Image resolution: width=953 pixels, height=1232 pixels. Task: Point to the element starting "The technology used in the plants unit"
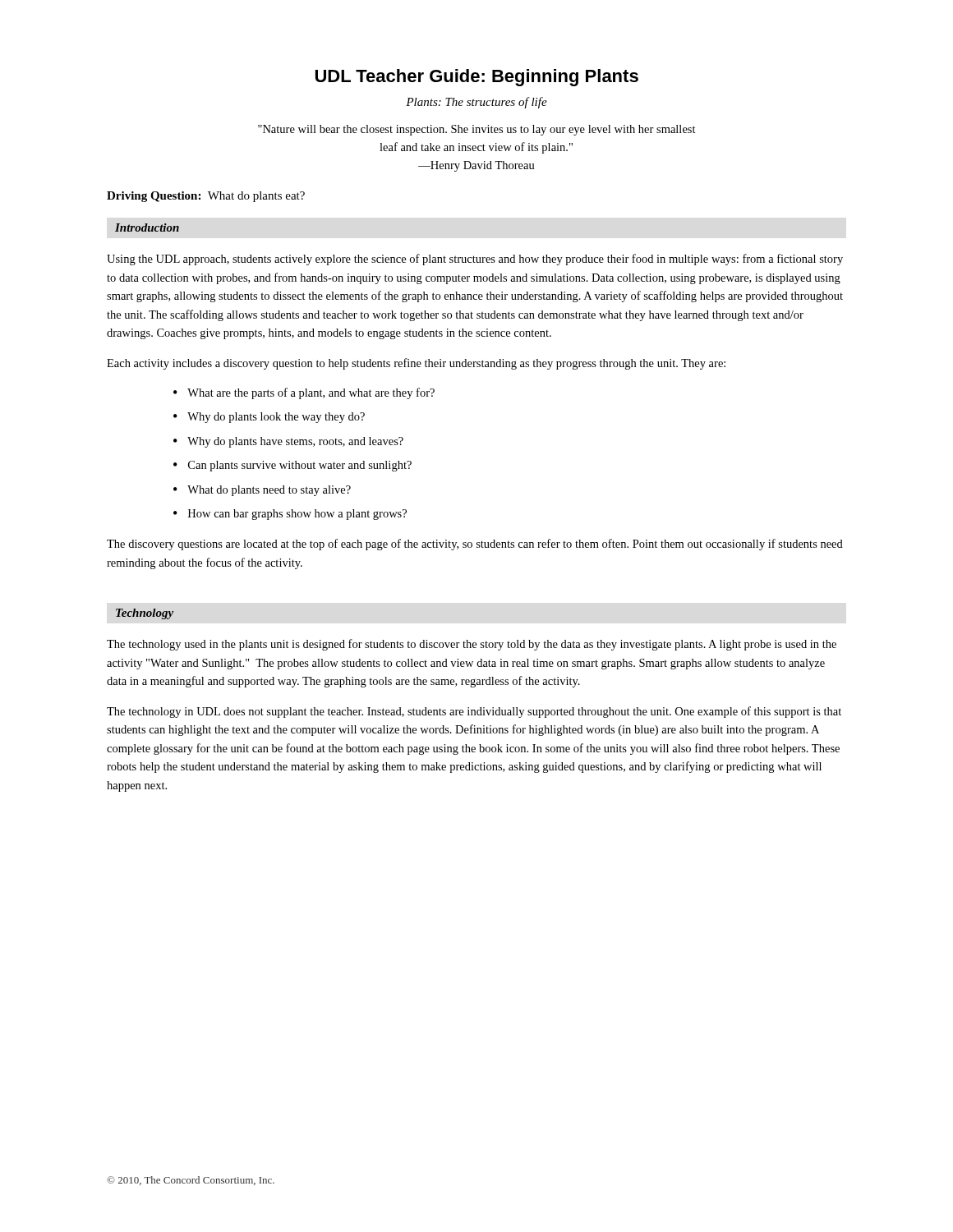tap(472, 663)
